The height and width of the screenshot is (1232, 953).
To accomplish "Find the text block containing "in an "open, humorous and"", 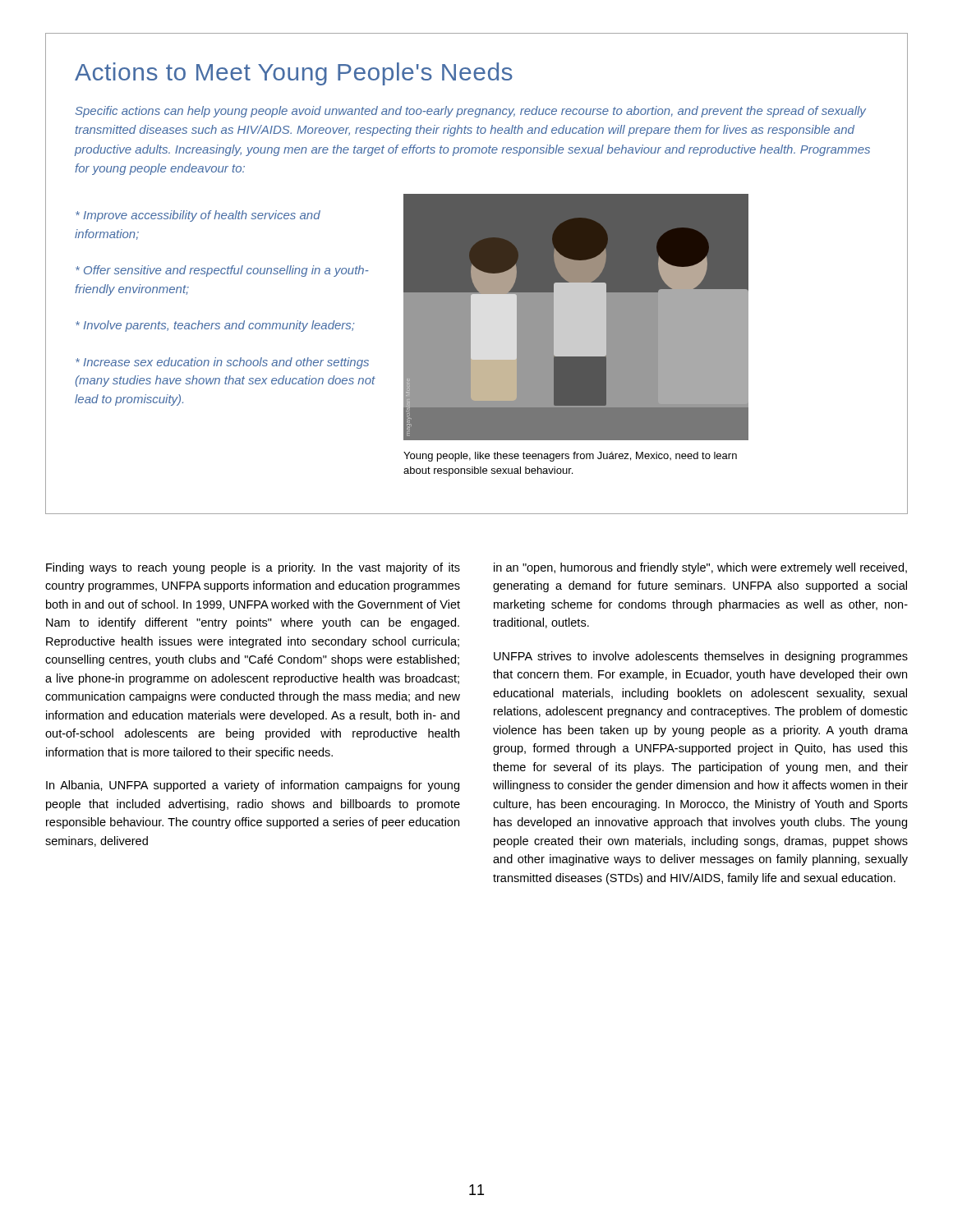I will pos(700,595).
